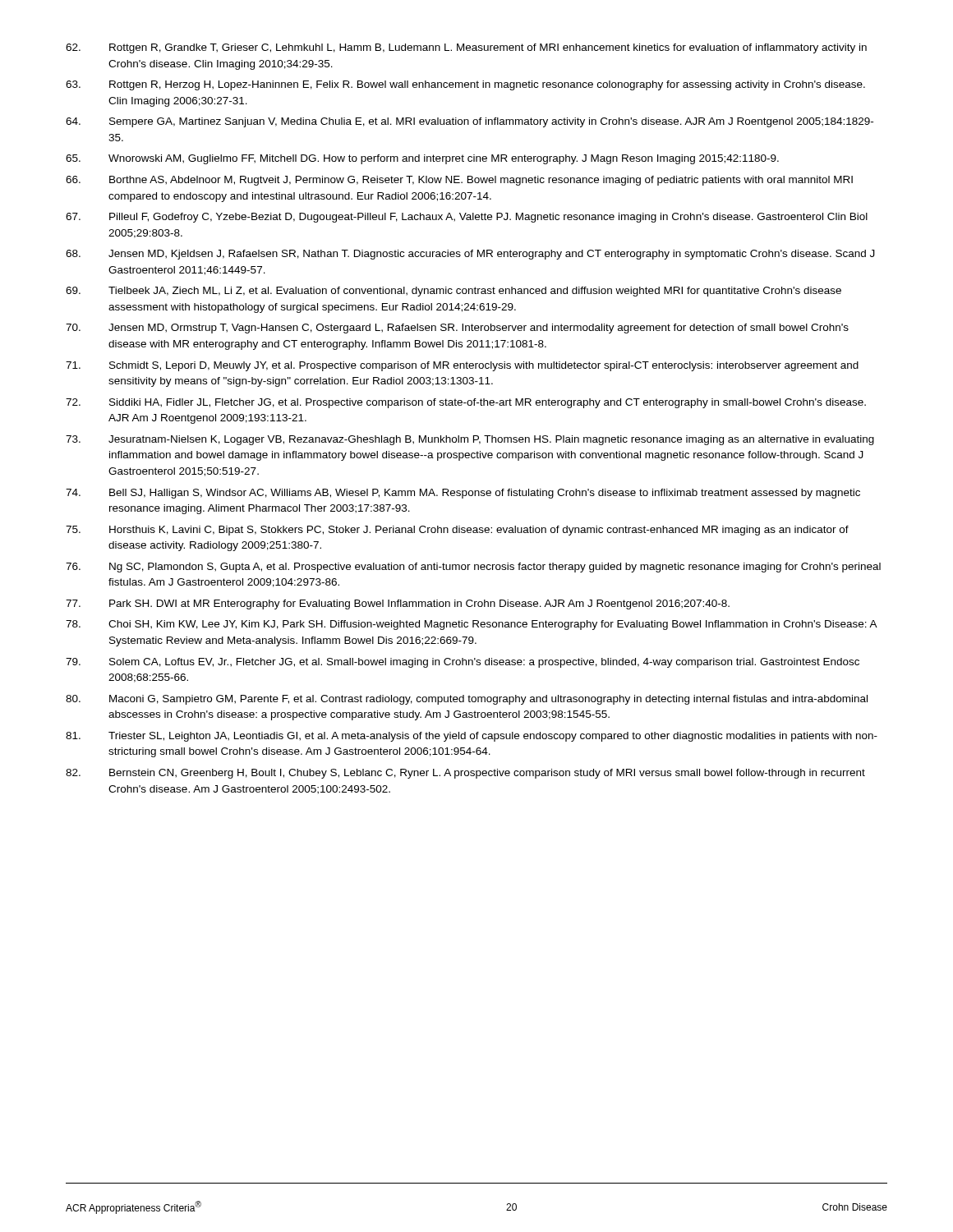Select the text starting "72. Siddiki HA, Fidler JL,"
953x1232 pixels.
tap(476, 410)
